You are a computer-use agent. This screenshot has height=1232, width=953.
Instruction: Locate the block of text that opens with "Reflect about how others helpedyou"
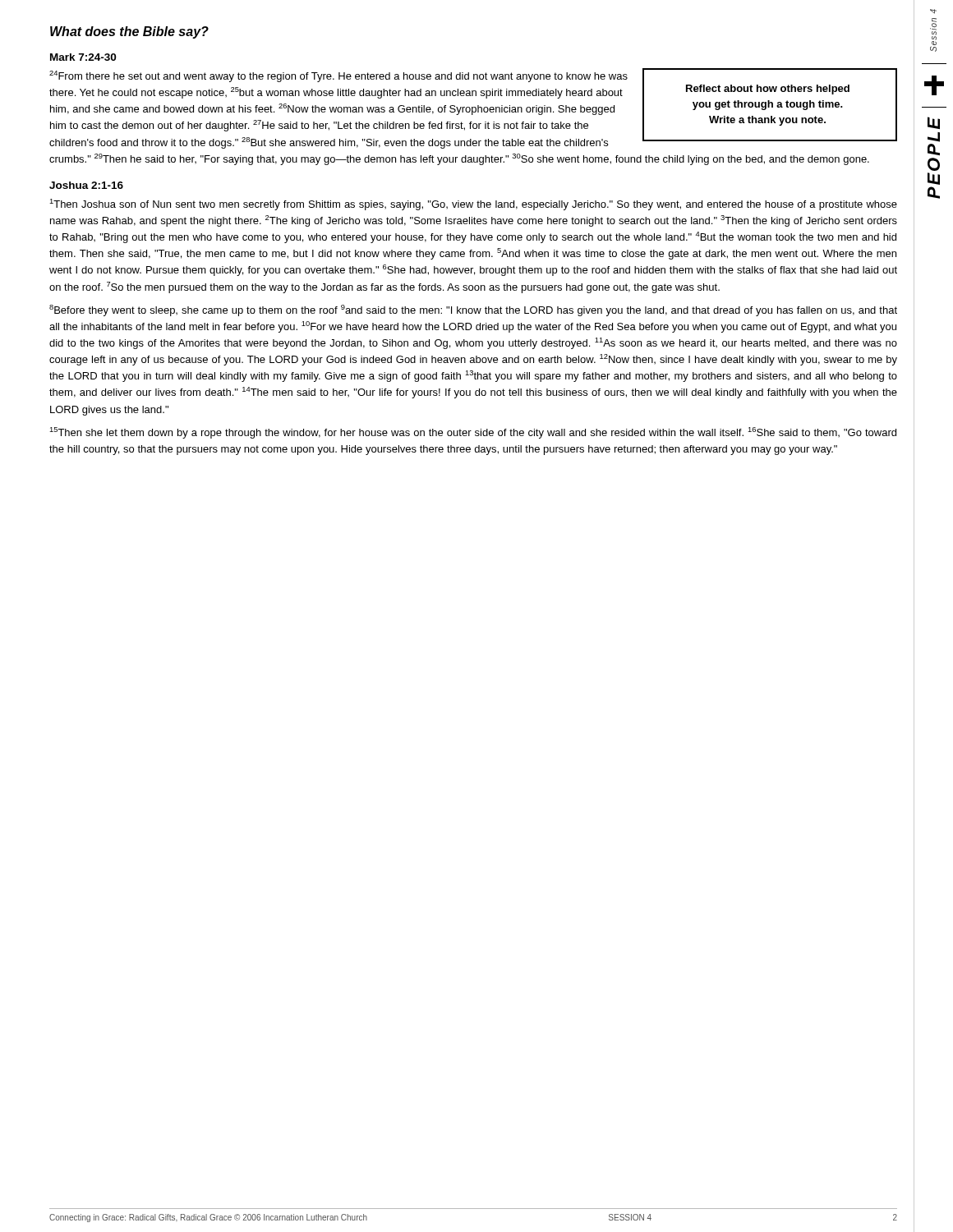pos(473,116)
